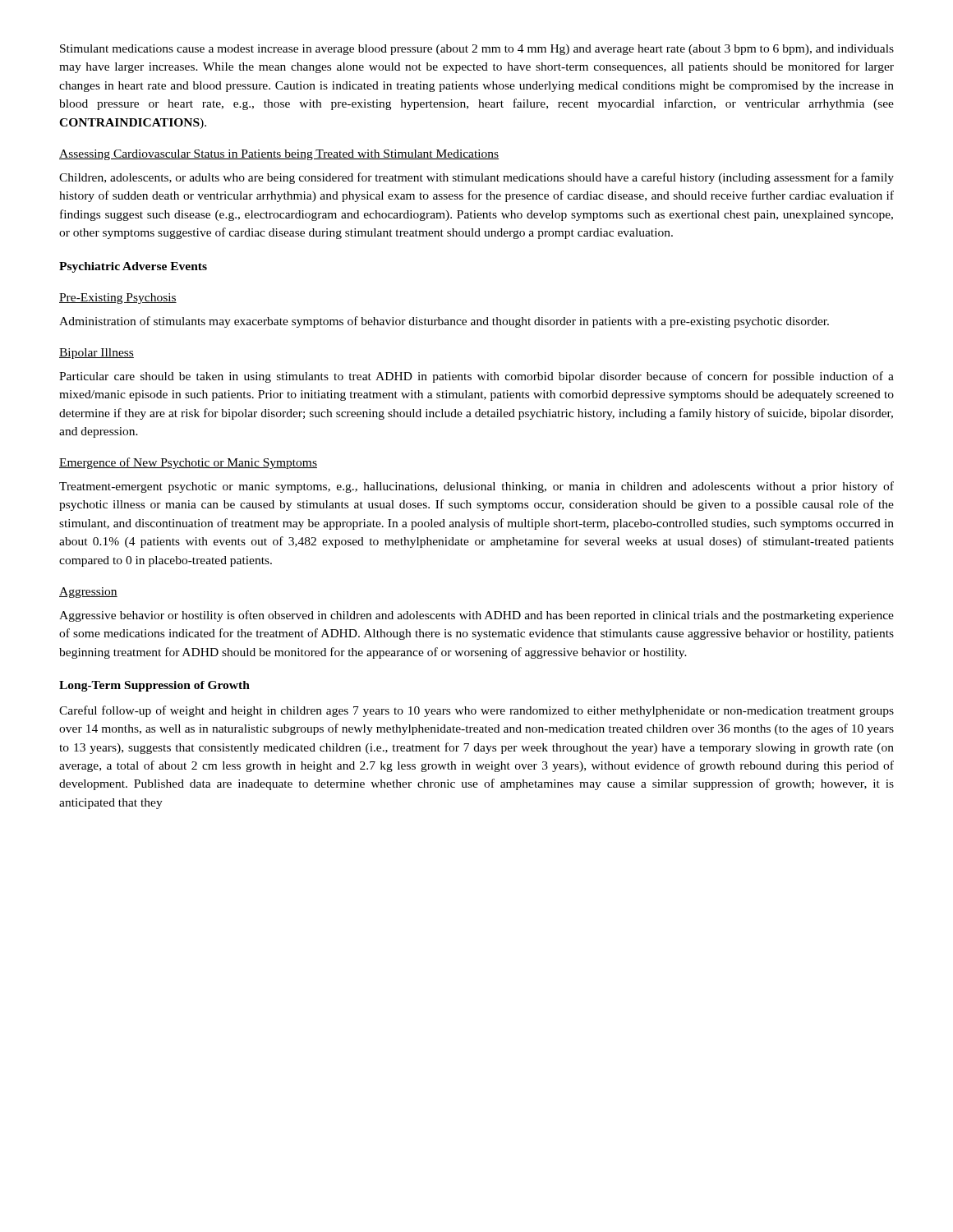Point to the section header beginning "Assessing Cardiovascular Status in Patients being Treated"
Viewport: 953px width, 1232px height.
[x=279, y=153]
